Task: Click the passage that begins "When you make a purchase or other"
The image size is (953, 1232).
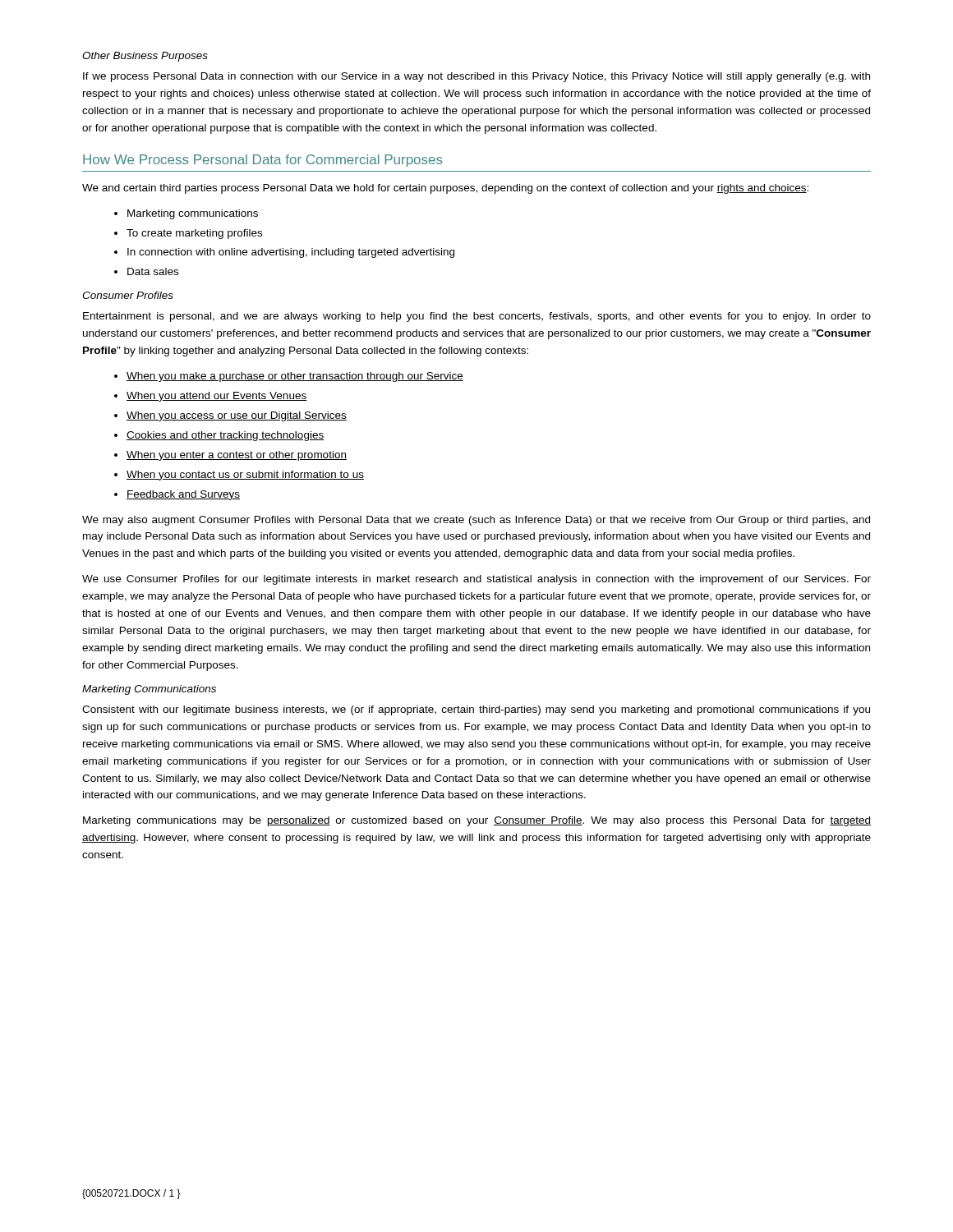Action: [295, 376]
